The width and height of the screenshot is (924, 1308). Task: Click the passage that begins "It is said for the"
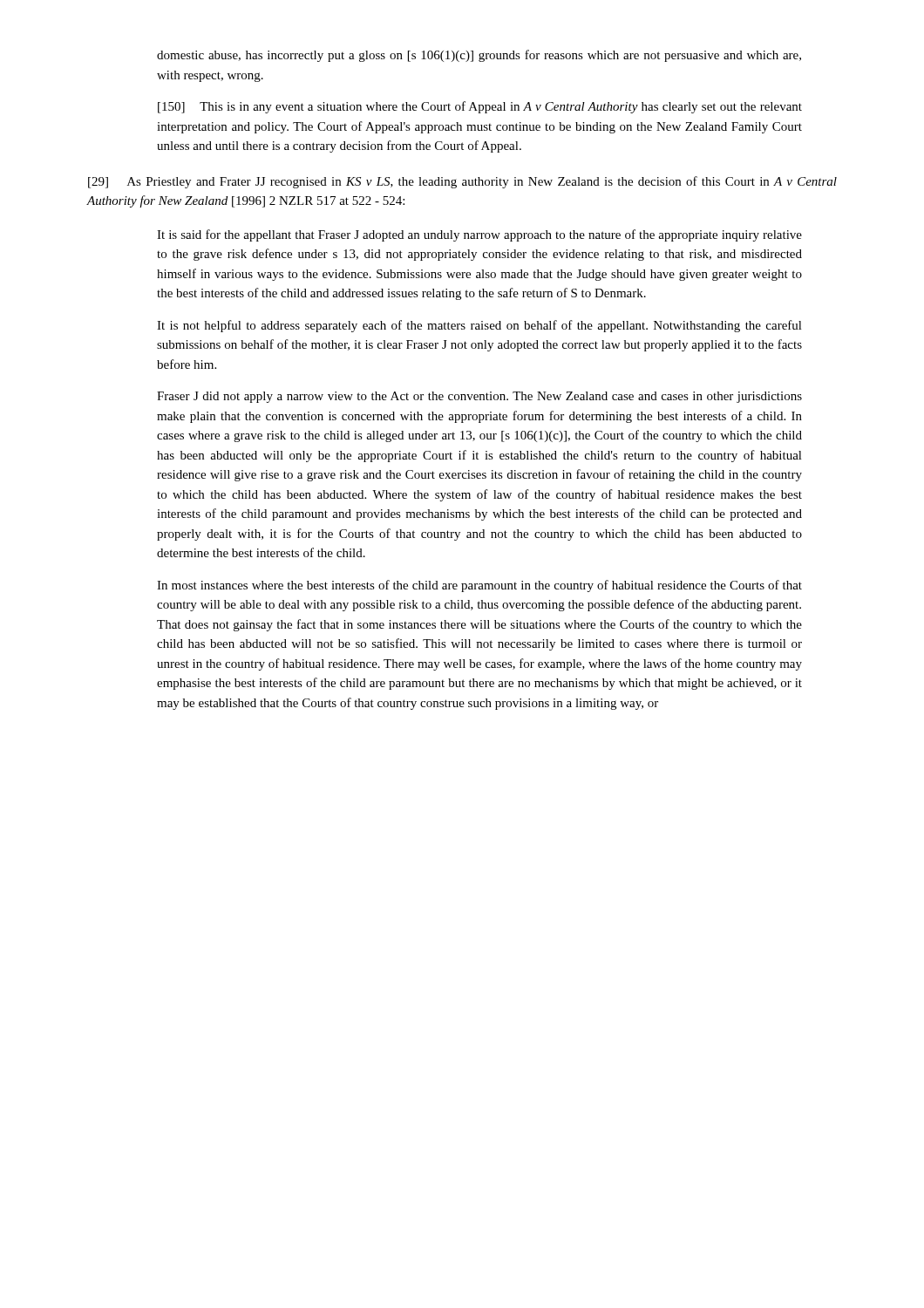tap(479, 469)
